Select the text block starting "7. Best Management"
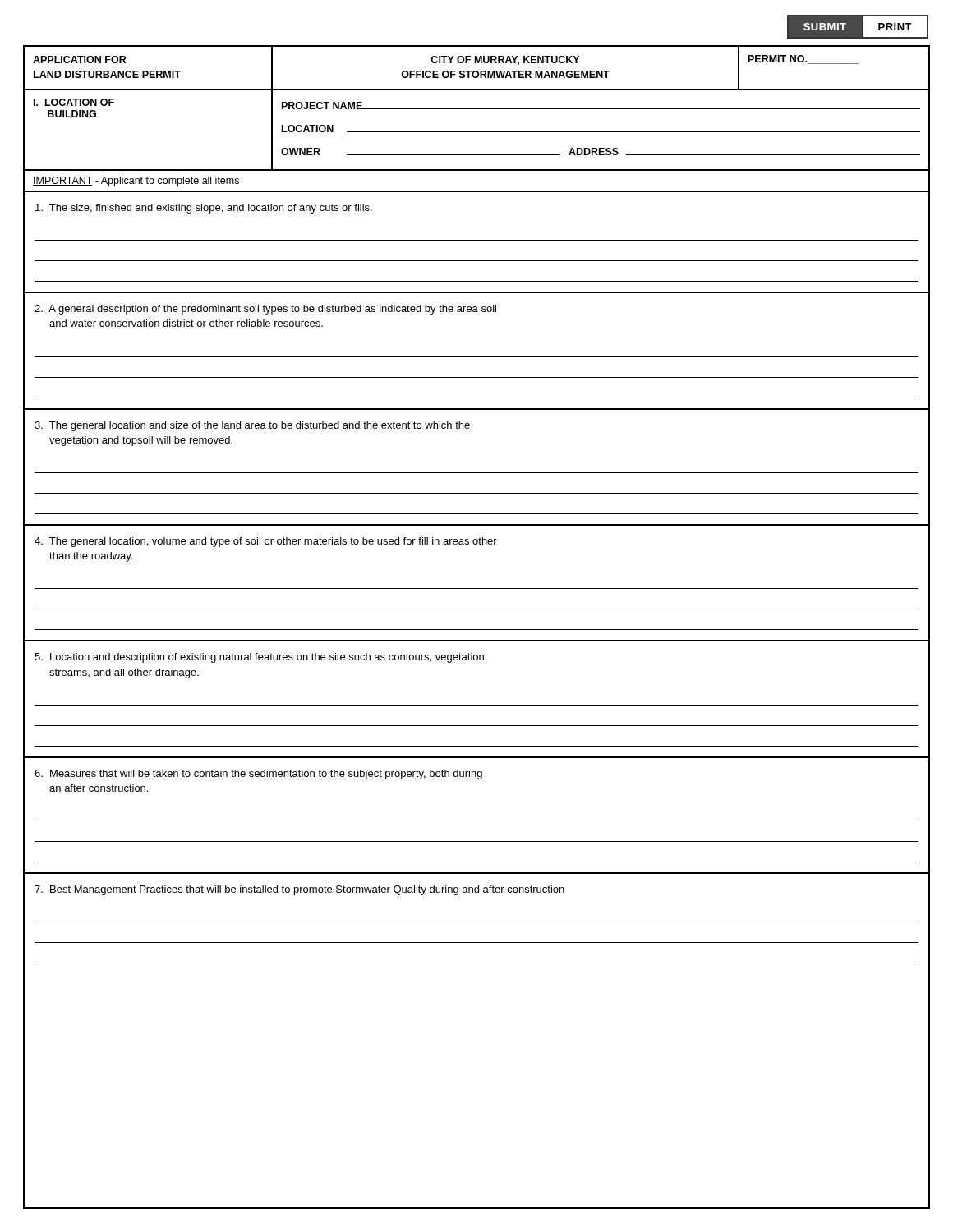This screenshot has width=953, height=1232. (x=476, y=923)
